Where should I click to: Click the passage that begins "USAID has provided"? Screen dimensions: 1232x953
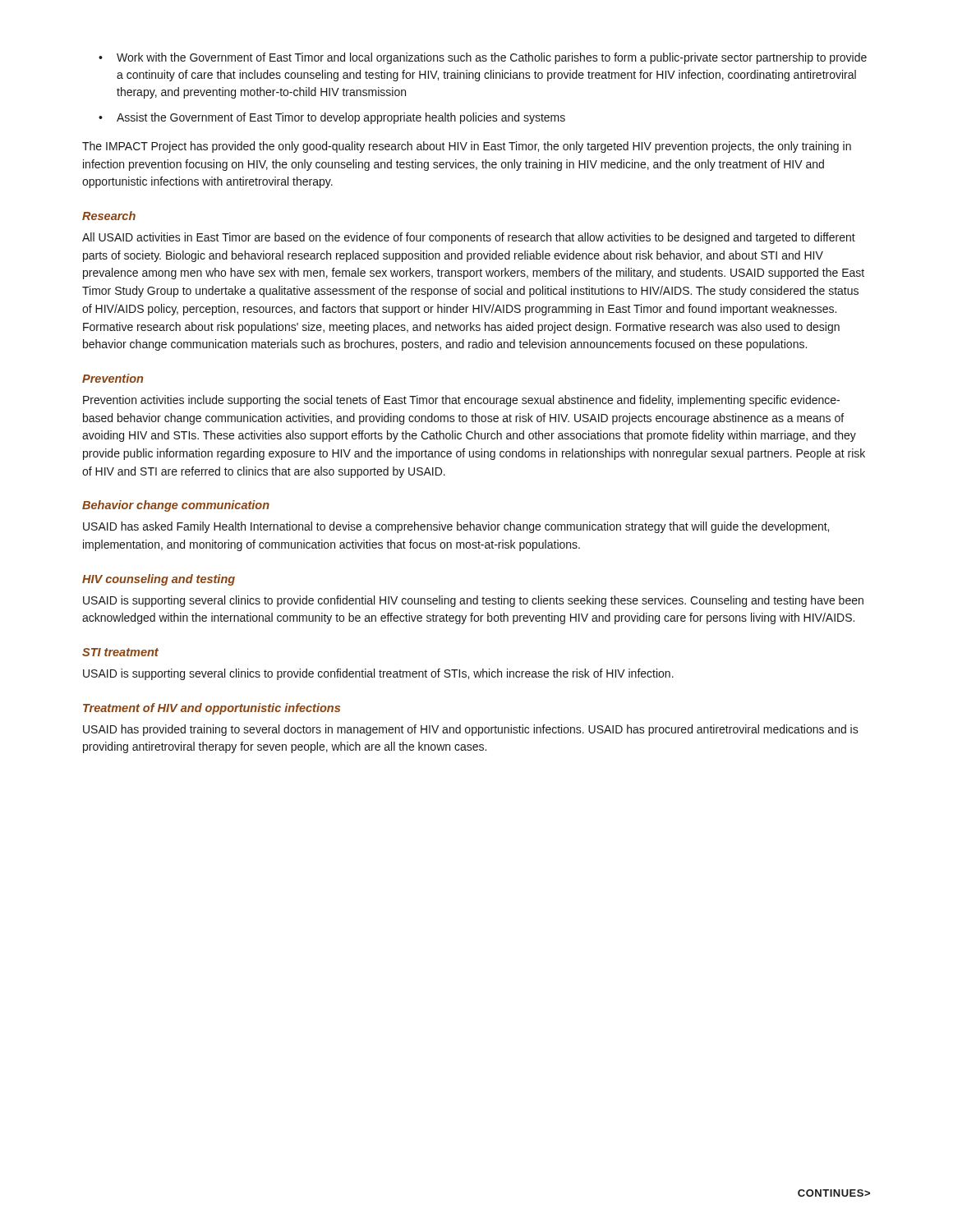click(470, 738)
